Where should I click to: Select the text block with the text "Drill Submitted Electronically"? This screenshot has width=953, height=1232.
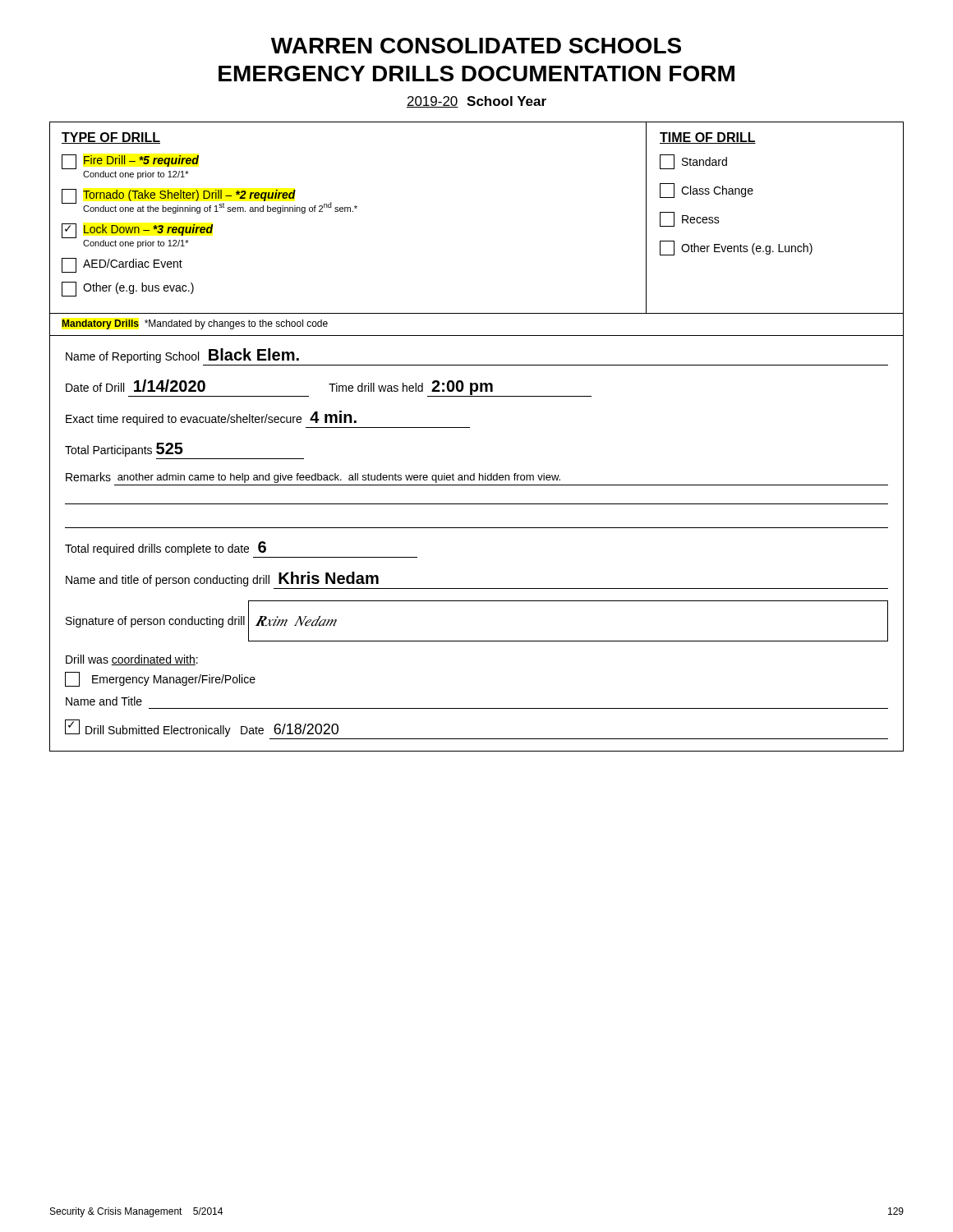[x=476, y=729]
